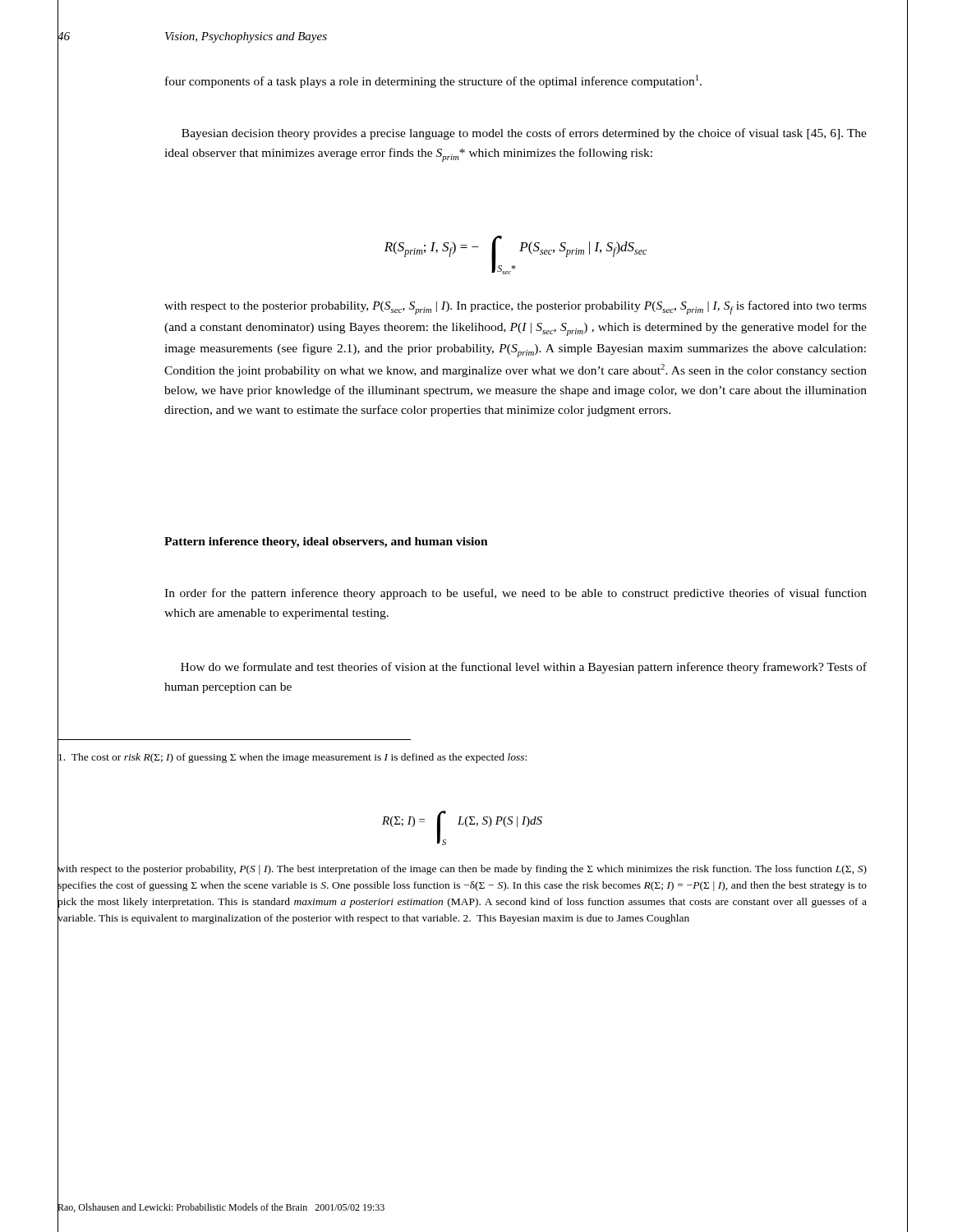Select the footnote that says "The cost or risk"

point(293,757)
